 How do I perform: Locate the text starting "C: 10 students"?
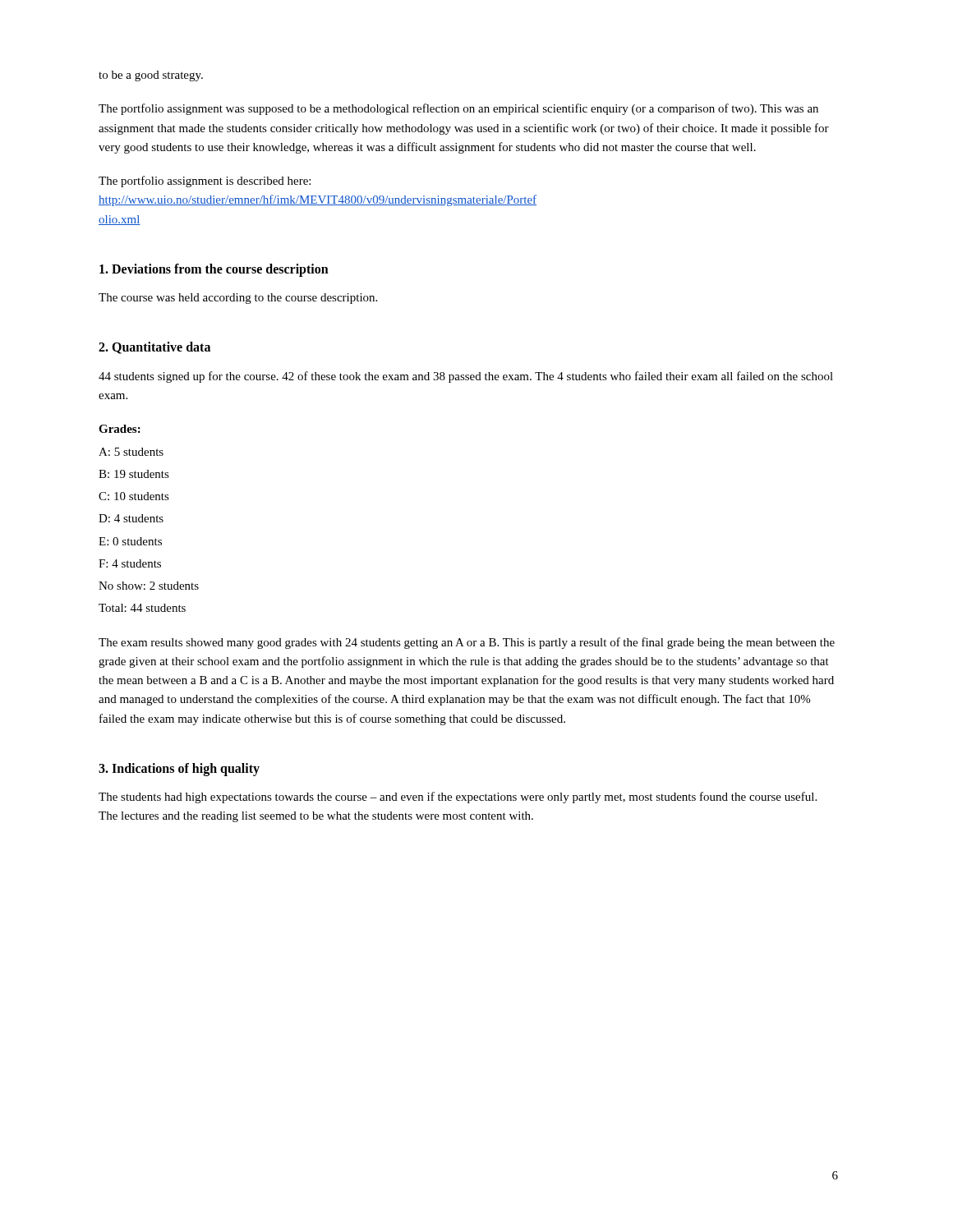click(x=134, y=496)
